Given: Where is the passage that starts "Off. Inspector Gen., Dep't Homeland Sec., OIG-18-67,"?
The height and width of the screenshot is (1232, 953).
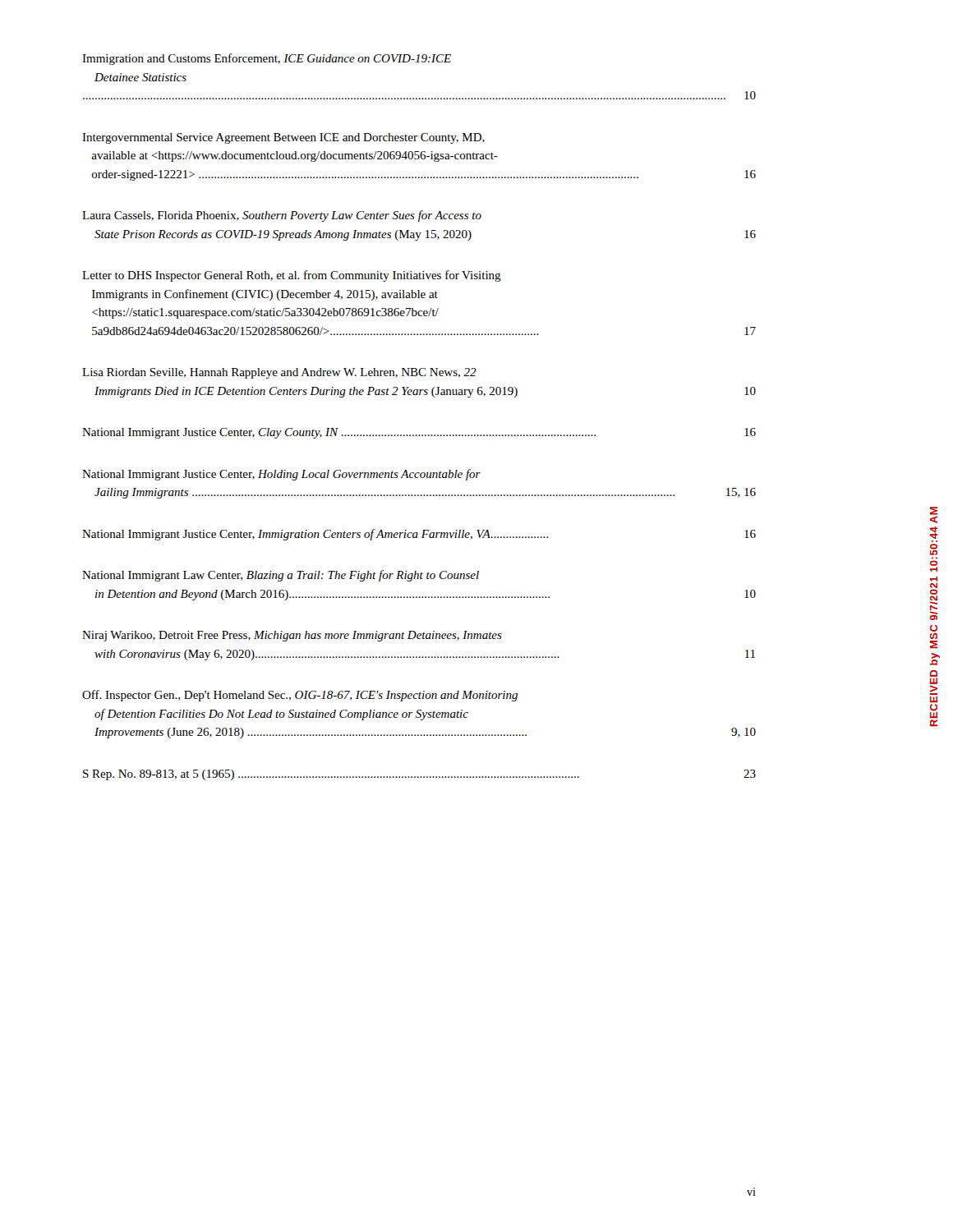Looking at the screenshot, I should pos(419,714).
